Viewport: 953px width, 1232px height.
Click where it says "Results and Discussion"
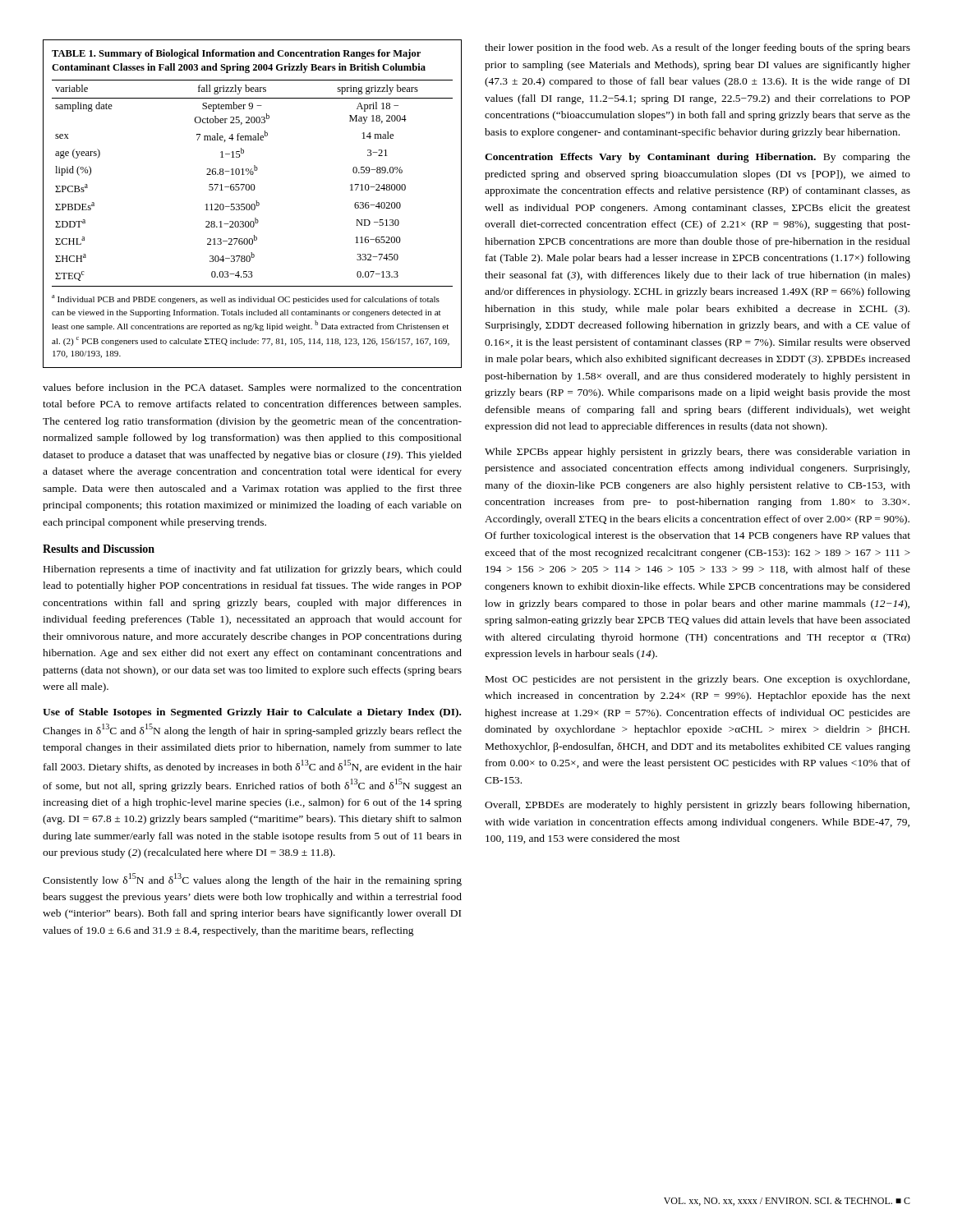tap(99, 549)
